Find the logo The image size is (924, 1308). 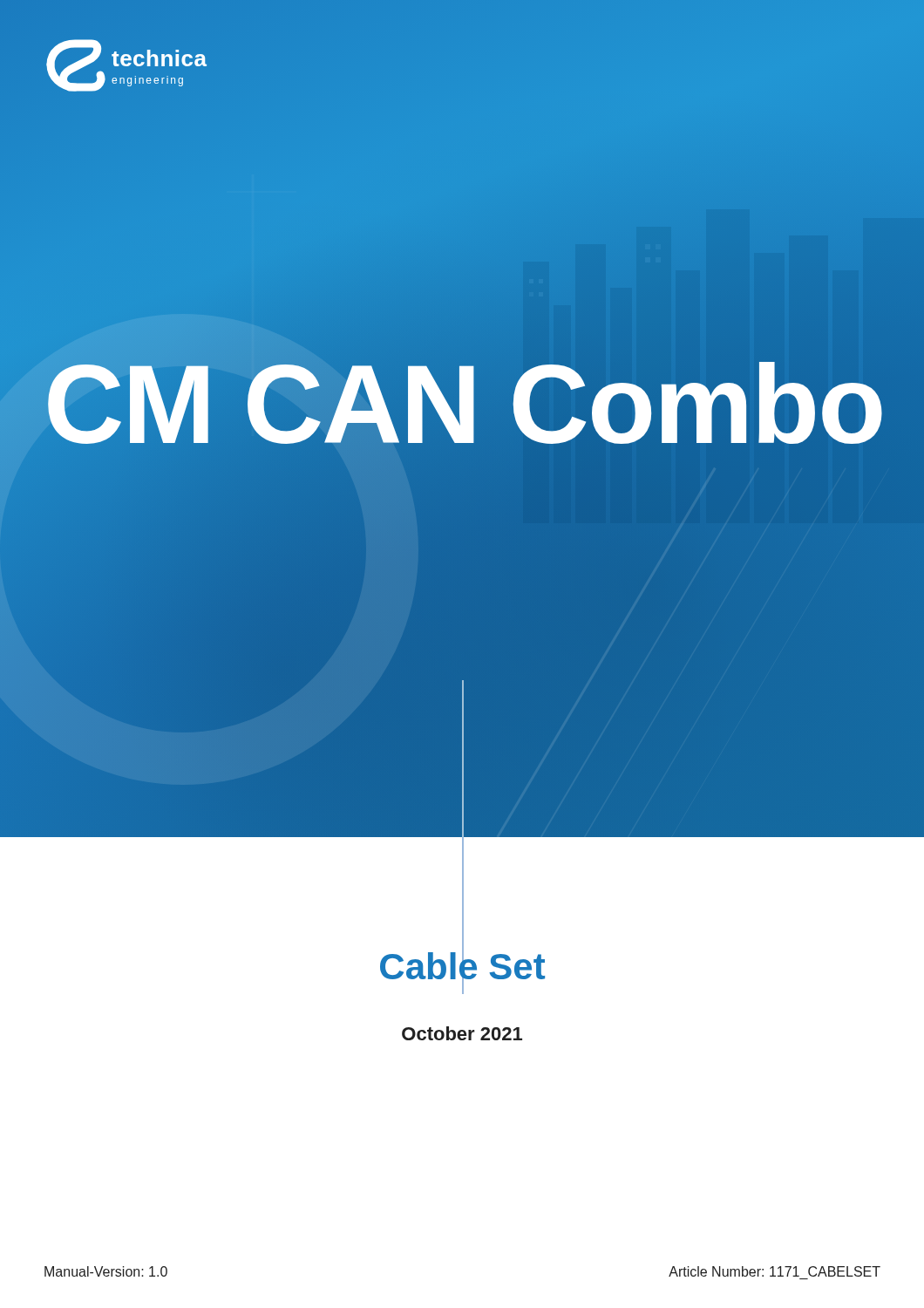(x=126, y=66)
